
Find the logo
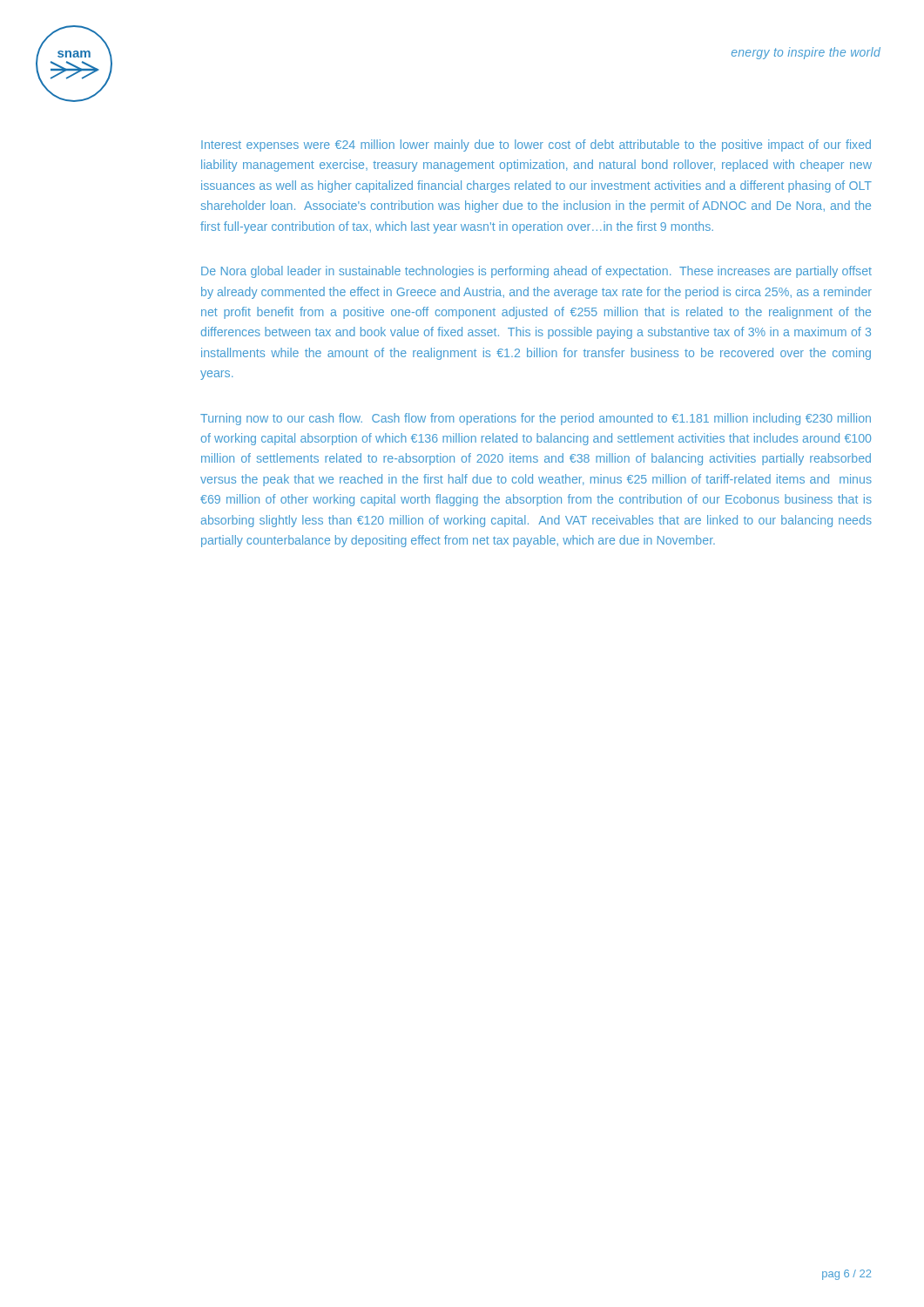point(74,64)
